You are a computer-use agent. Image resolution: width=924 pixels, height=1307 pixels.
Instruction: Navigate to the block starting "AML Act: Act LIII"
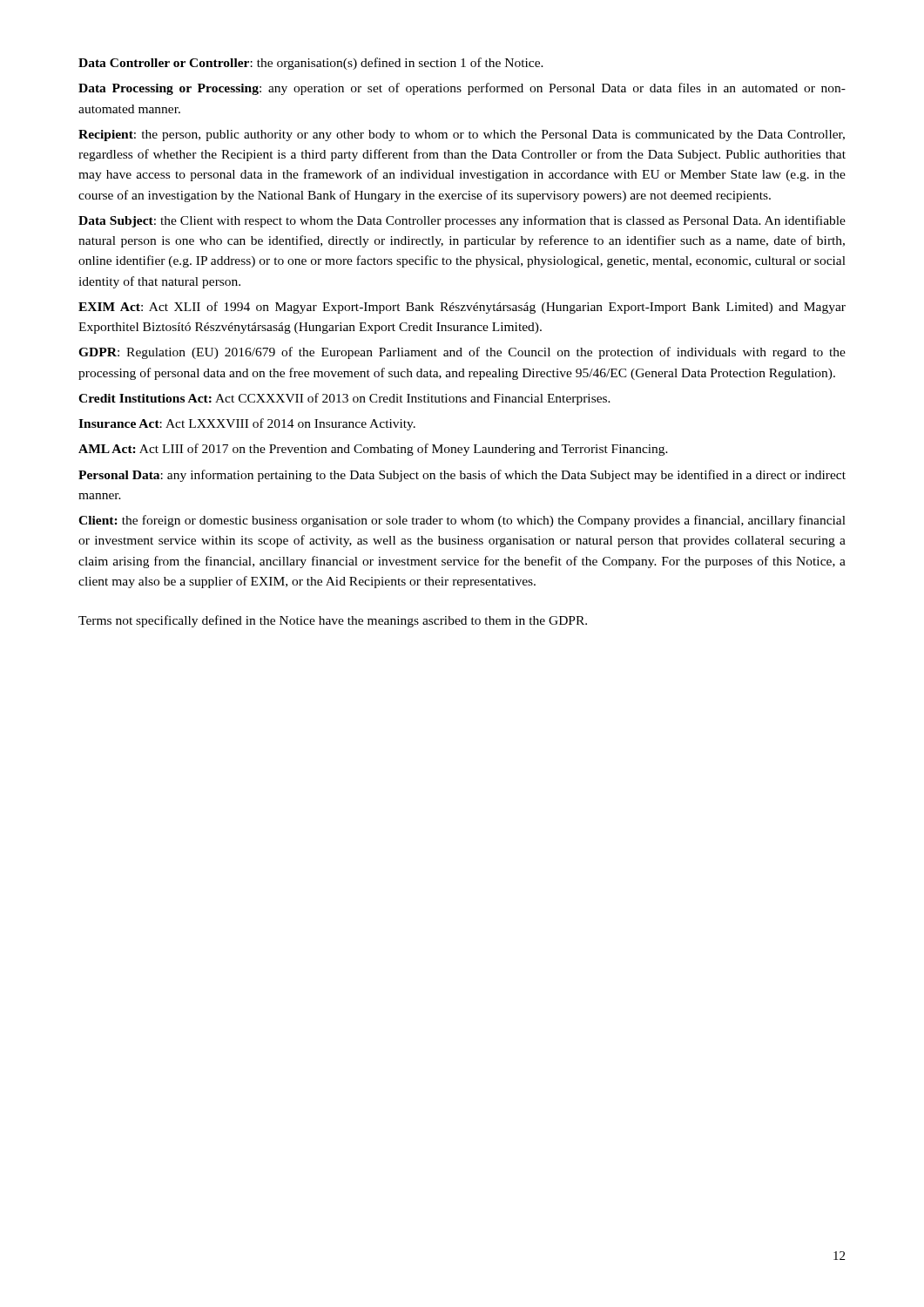pyautogui.click(x=373, y=448)
